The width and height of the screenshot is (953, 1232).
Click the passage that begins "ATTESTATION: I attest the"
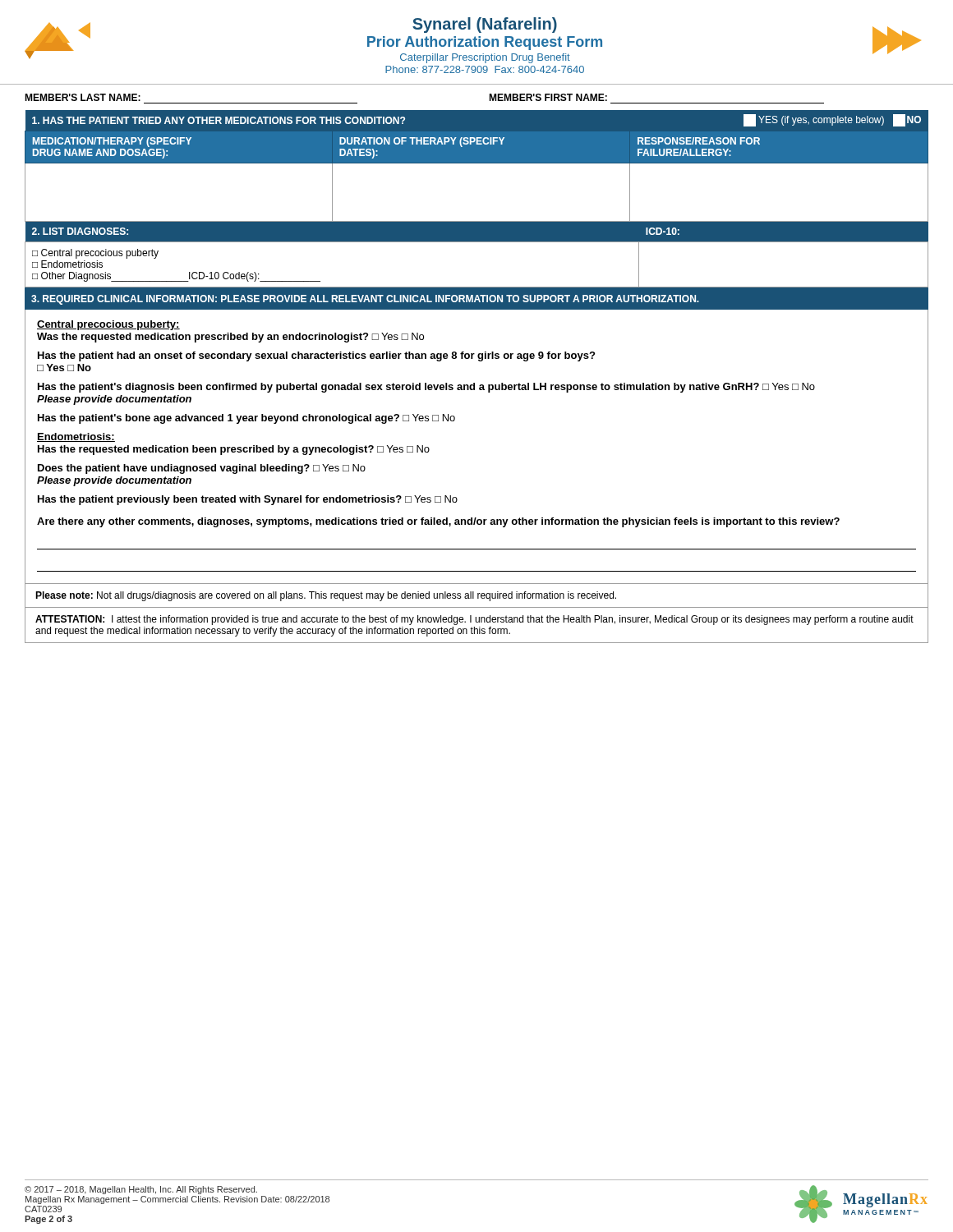pyautogui.click(x=474, y=625)
